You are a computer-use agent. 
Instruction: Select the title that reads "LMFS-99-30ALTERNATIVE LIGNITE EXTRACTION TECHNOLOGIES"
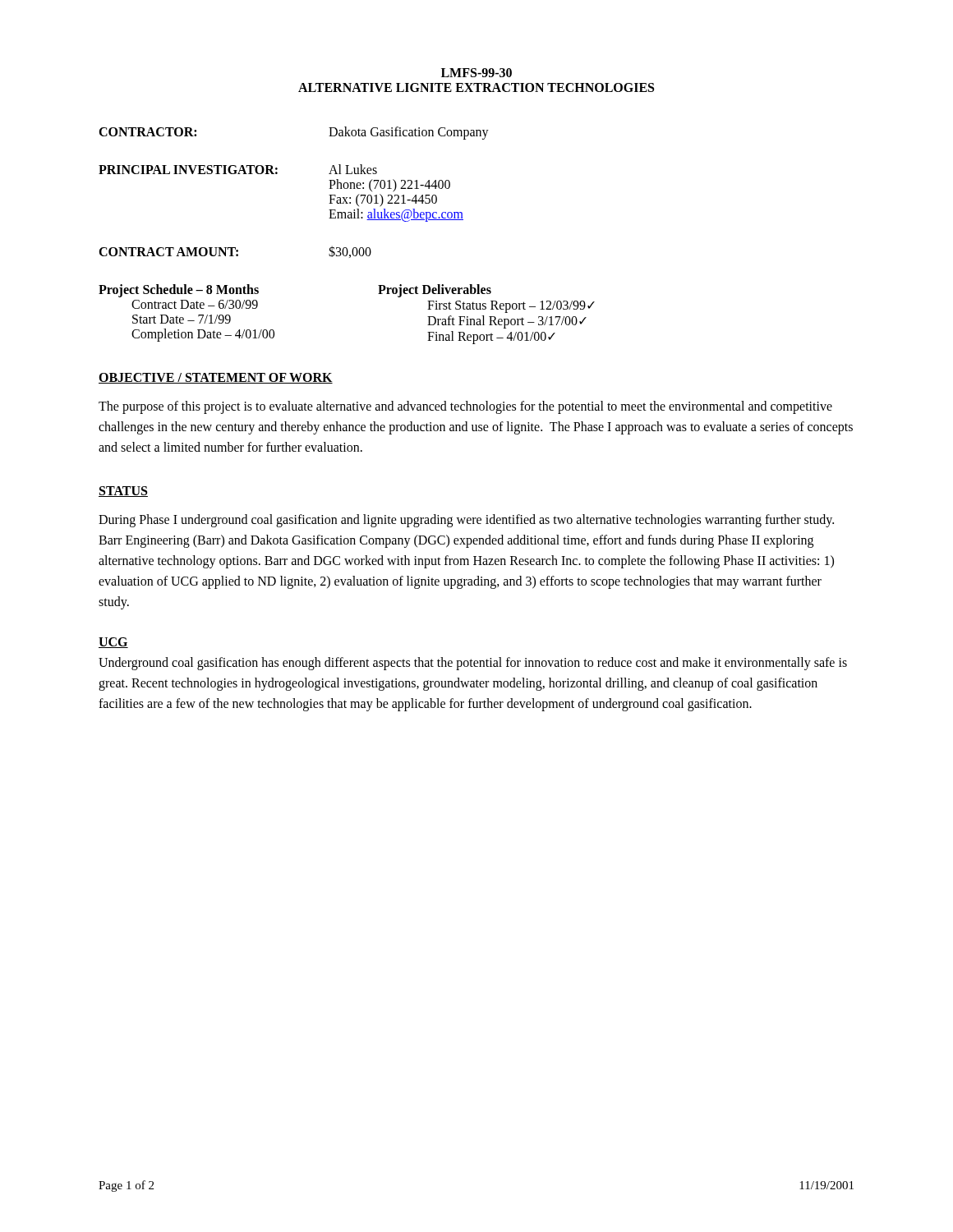tap(476, 80)
